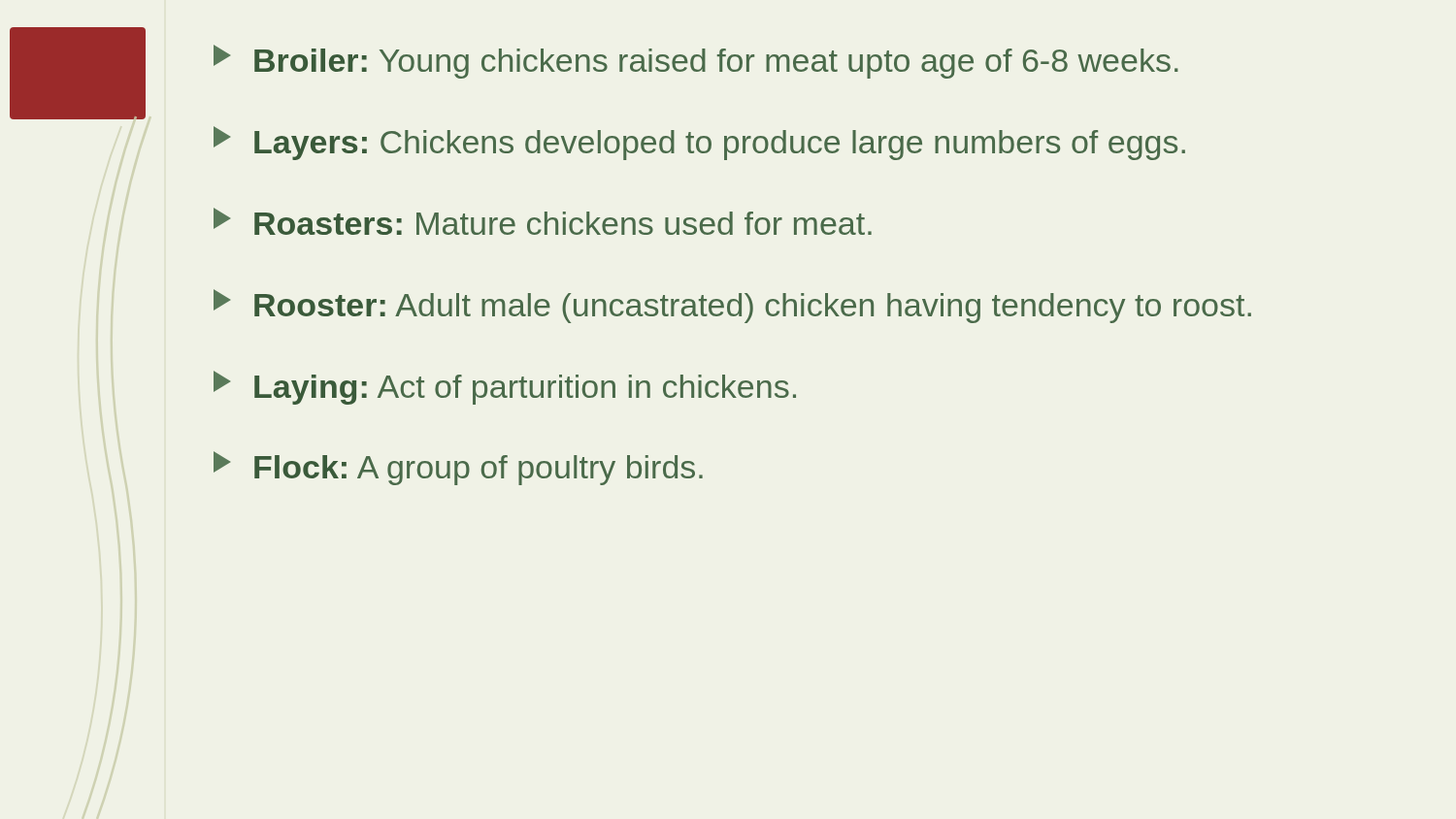Viewport: 1456px width, 819px height.
Task: Click on the list item with the text "Laying: Act of parturition in chickens."
Action: coord(506,387)
